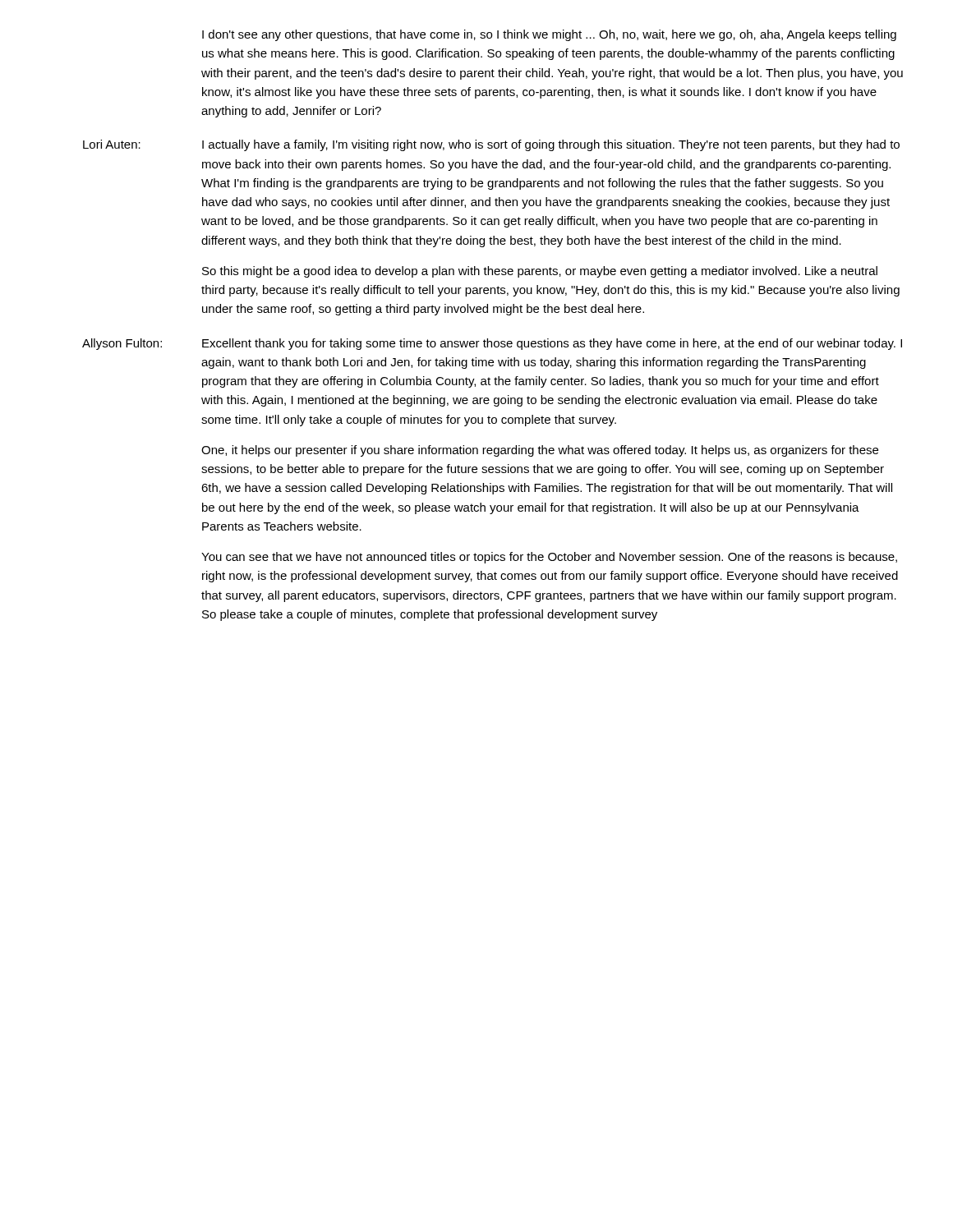Where is the passage that starts "Excellent thank you for"?
The width and height of the screenshot is (953, 1232).
coord(553,478)
